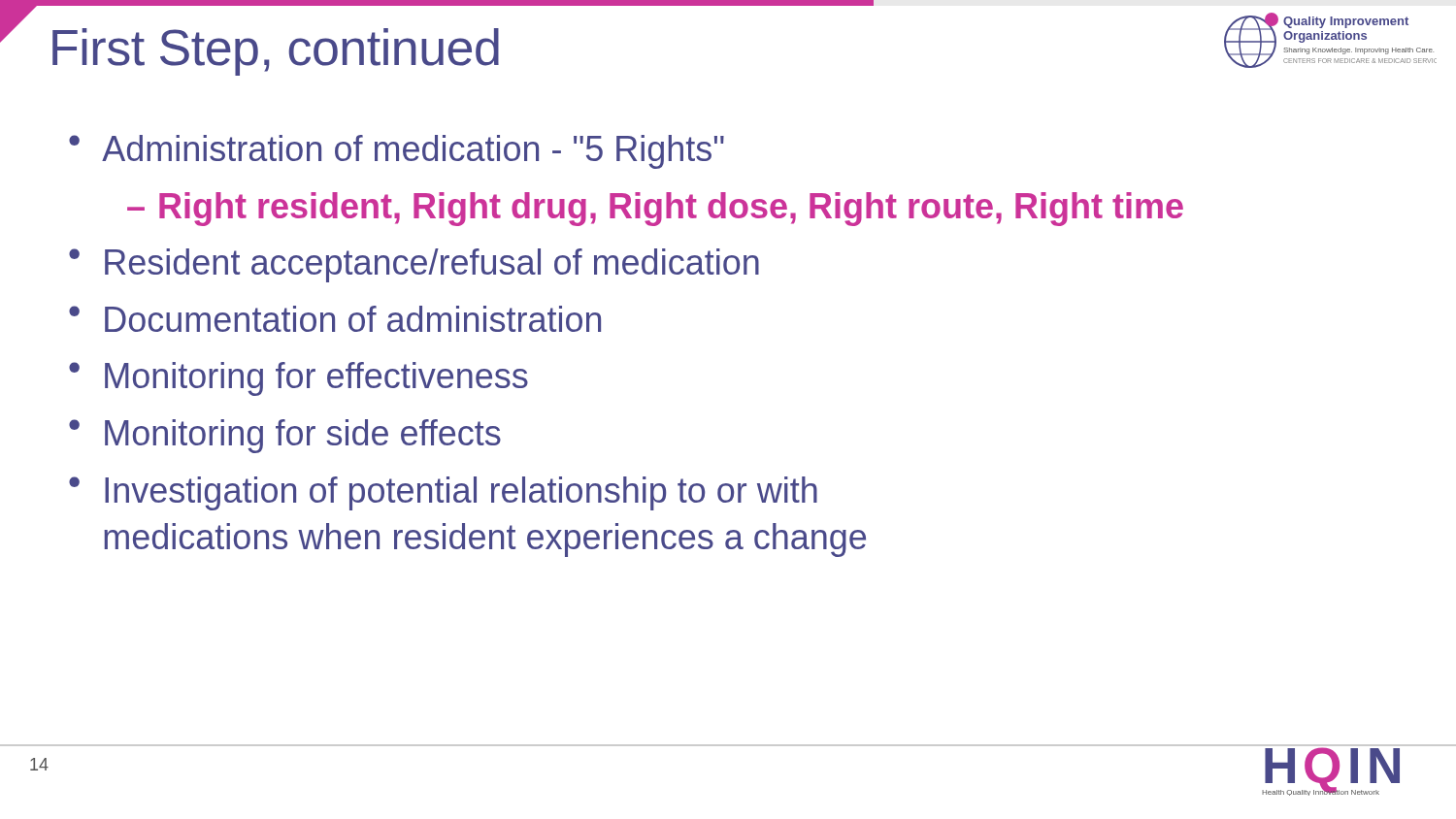This screenshot has height=819, width=1456.
Task: Click on the list item containing "• Administration of medication"
Action: coord(397,150)
